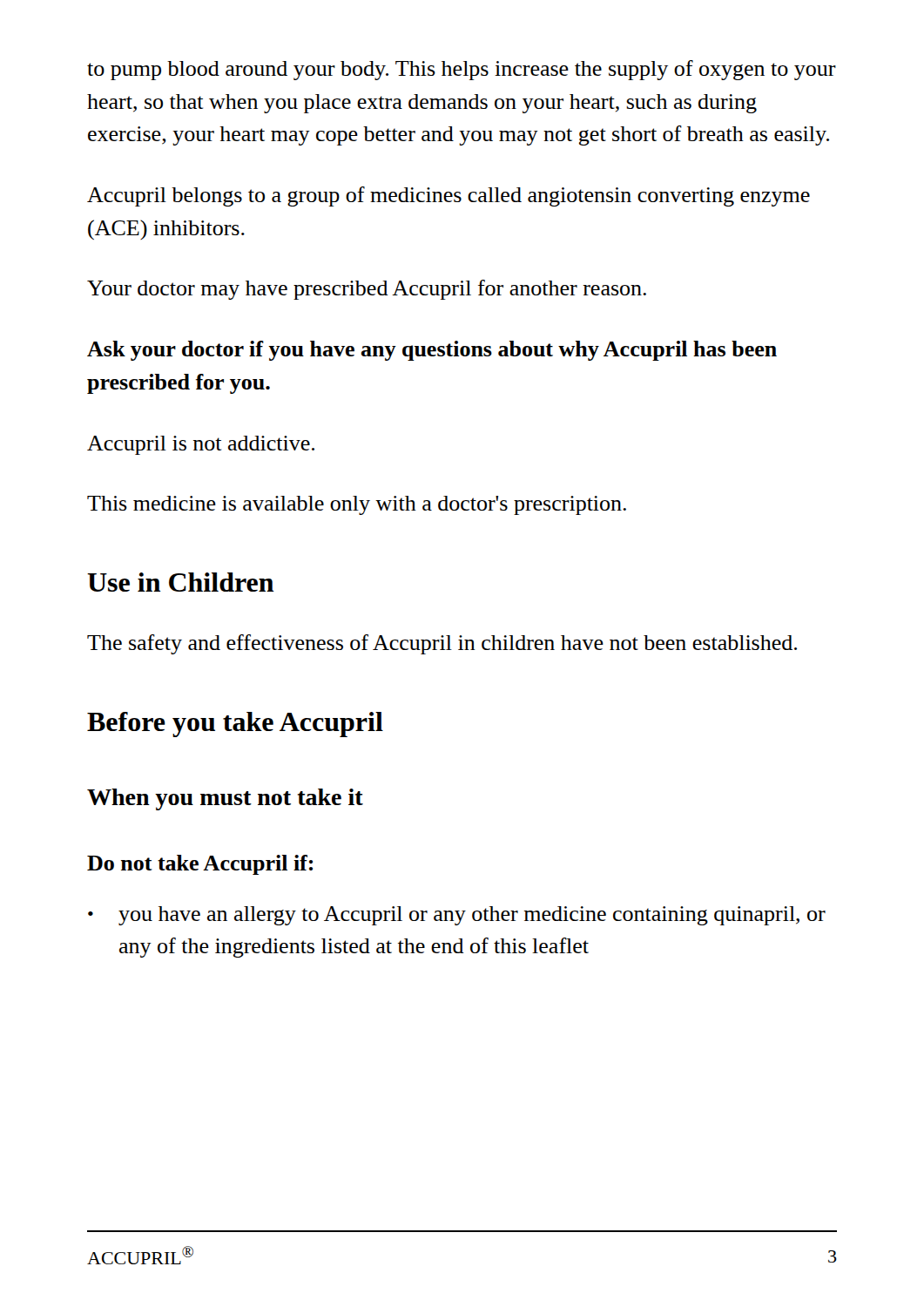
Task: Navigate to the block starting "Do not take Accupril"
Action: coord(201,863)
